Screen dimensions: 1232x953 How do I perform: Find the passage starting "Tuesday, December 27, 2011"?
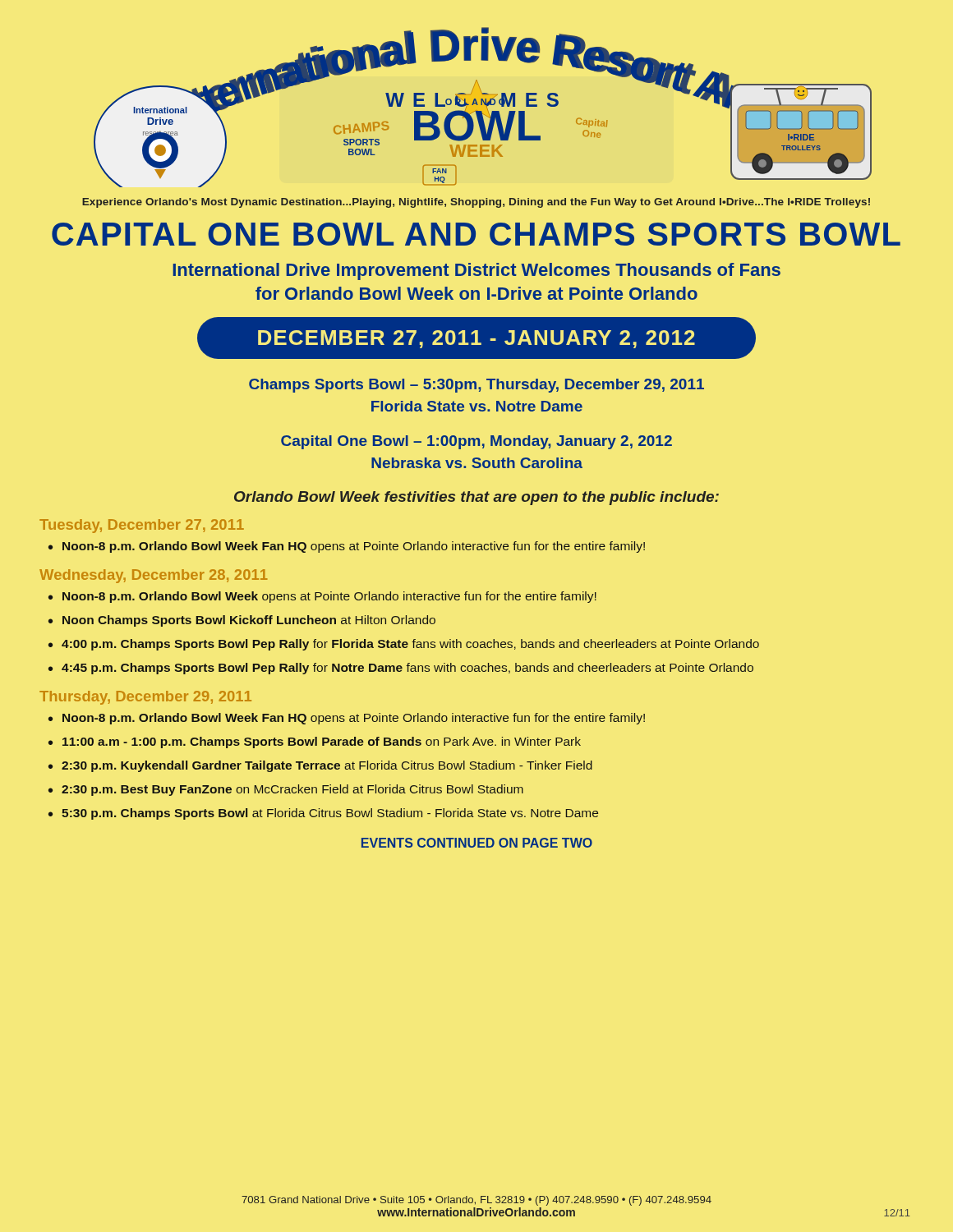click(142, 524)
